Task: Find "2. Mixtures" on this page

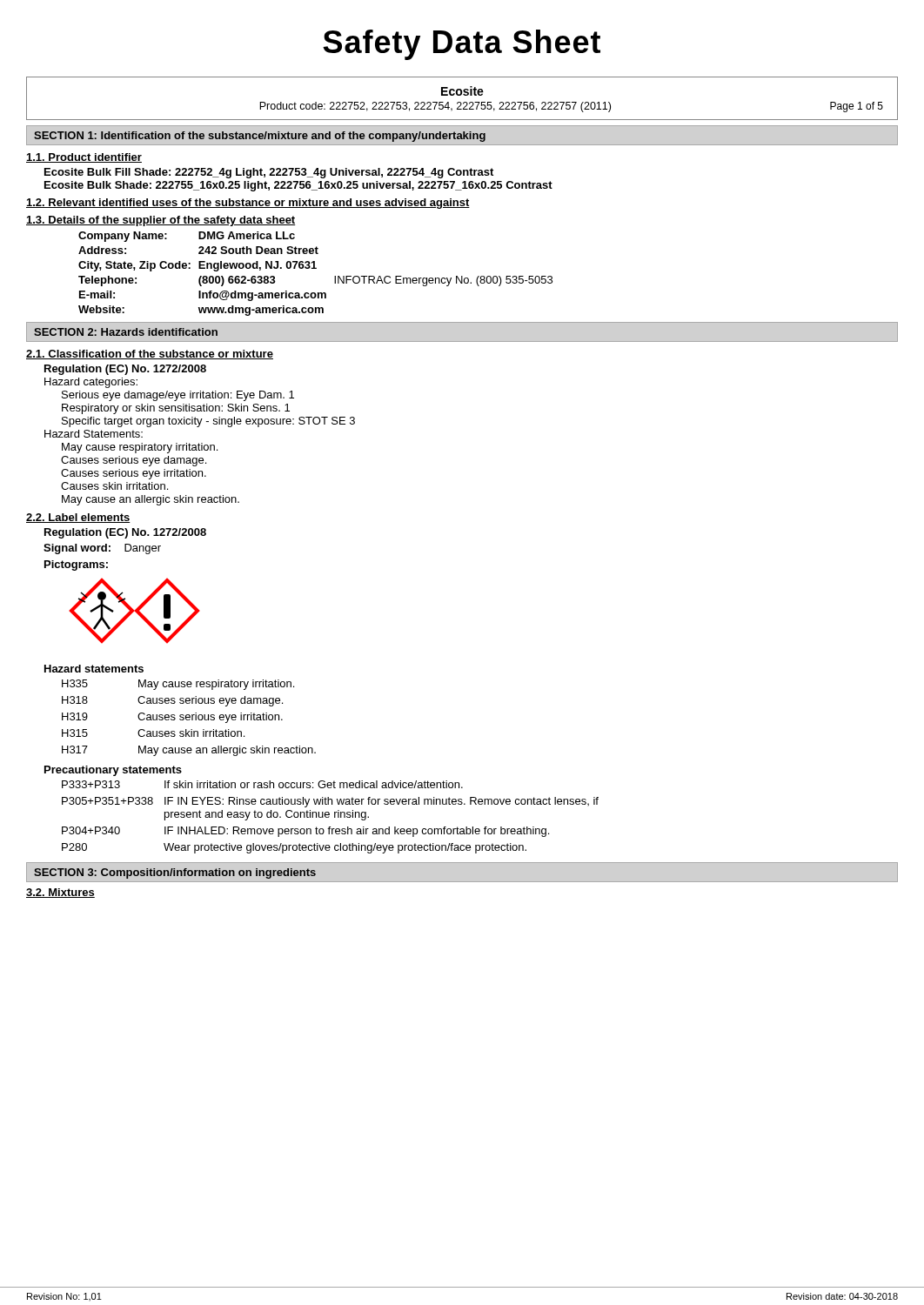Action: coord(60,892)
